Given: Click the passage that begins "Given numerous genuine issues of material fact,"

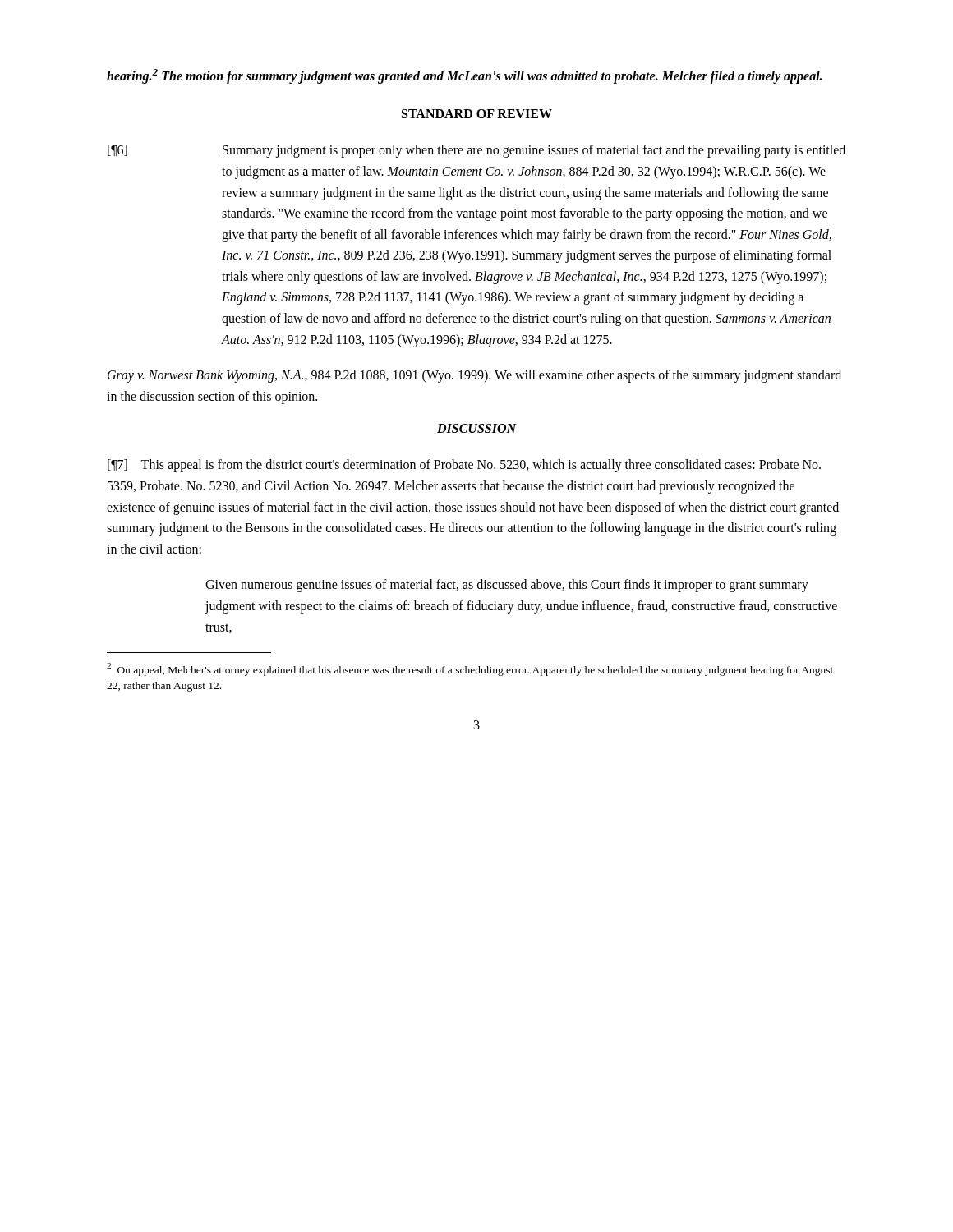Looking at the screenshot, I should coord(521,606).
